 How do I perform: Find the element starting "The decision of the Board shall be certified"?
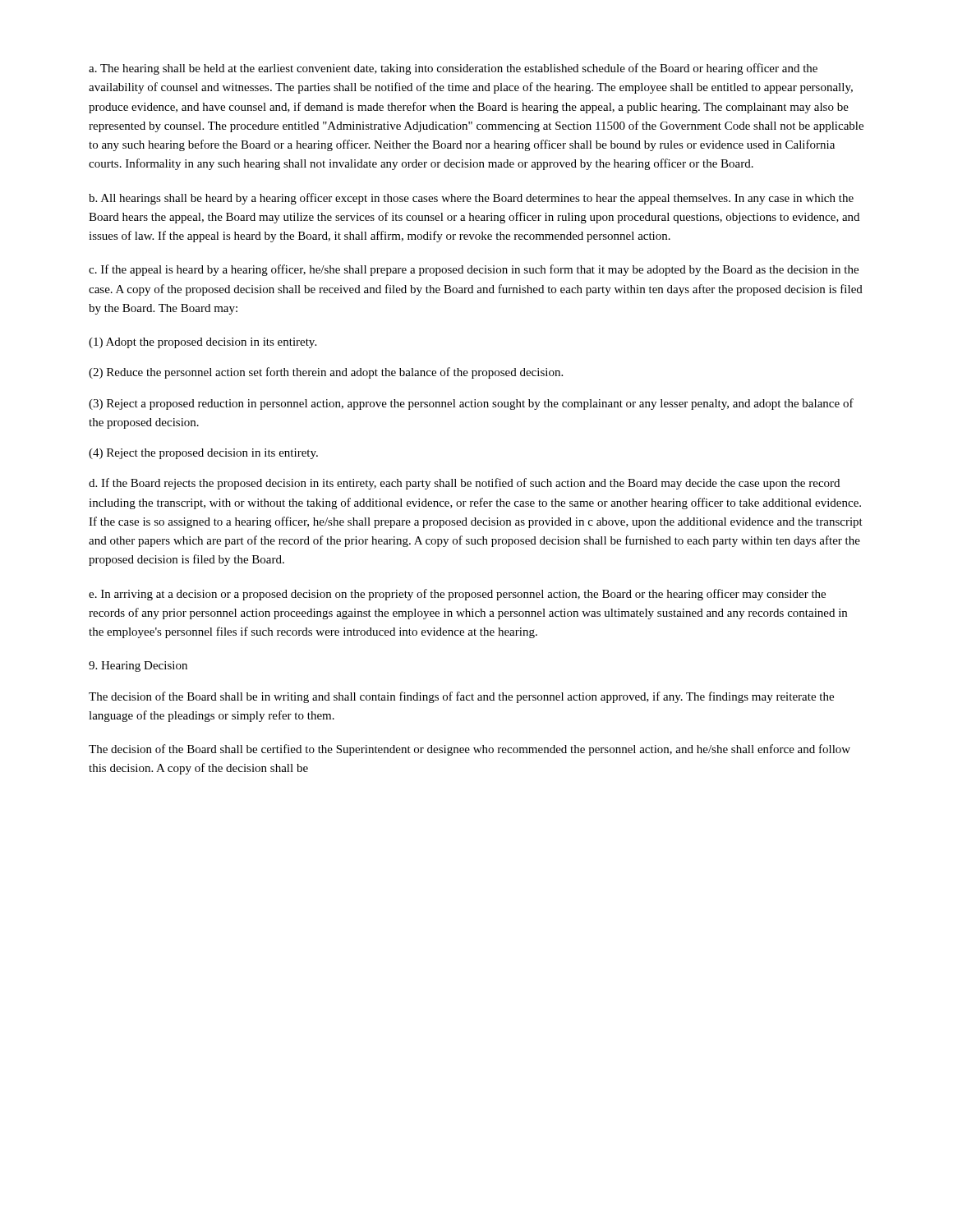[x=470, y=759]
